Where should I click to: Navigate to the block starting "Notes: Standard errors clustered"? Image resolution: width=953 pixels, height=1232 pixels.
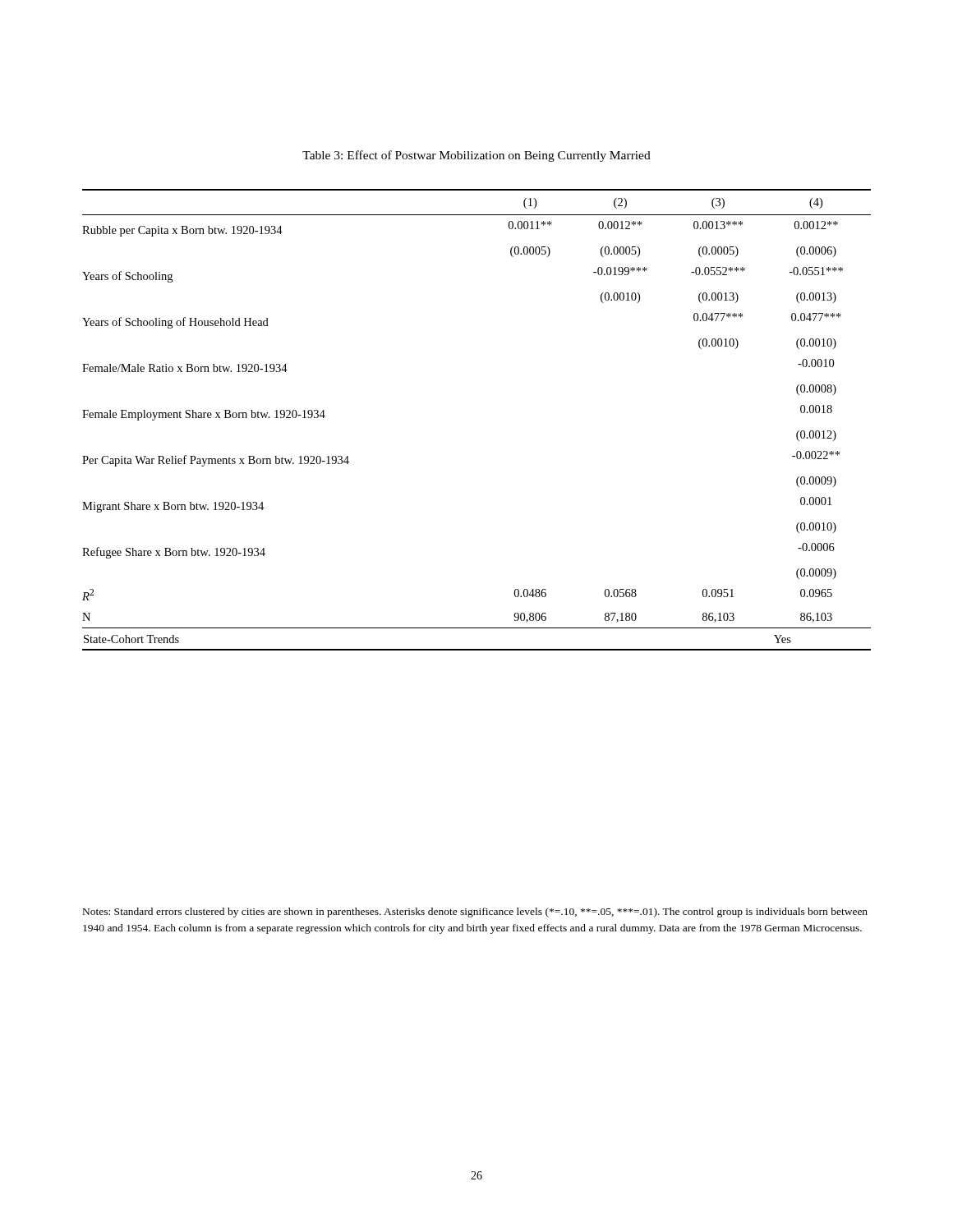pyautogui.click(x=475, y=920)
